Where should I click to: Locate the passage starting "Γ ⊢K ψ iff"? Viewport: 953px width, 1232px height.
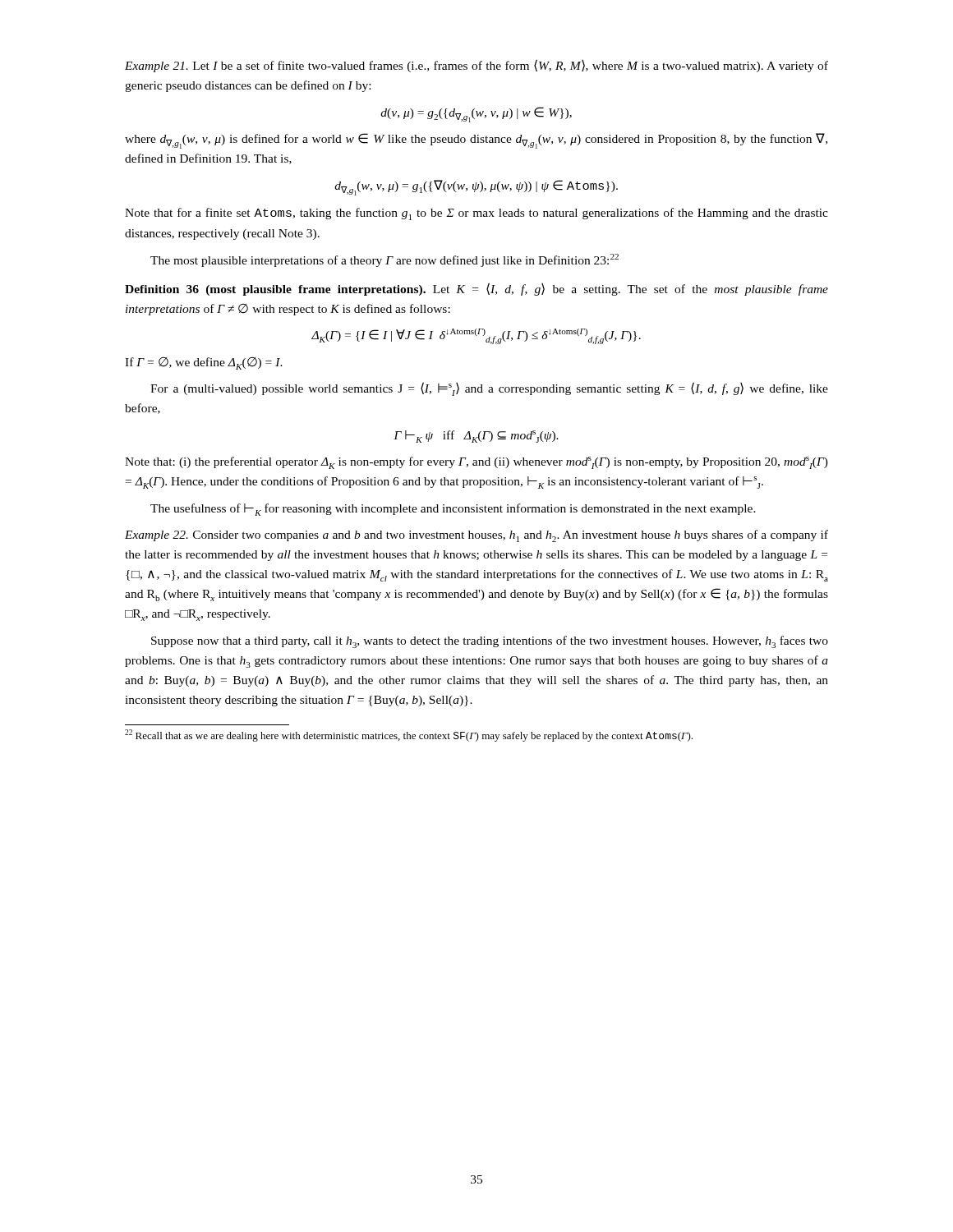coord(476,435)
